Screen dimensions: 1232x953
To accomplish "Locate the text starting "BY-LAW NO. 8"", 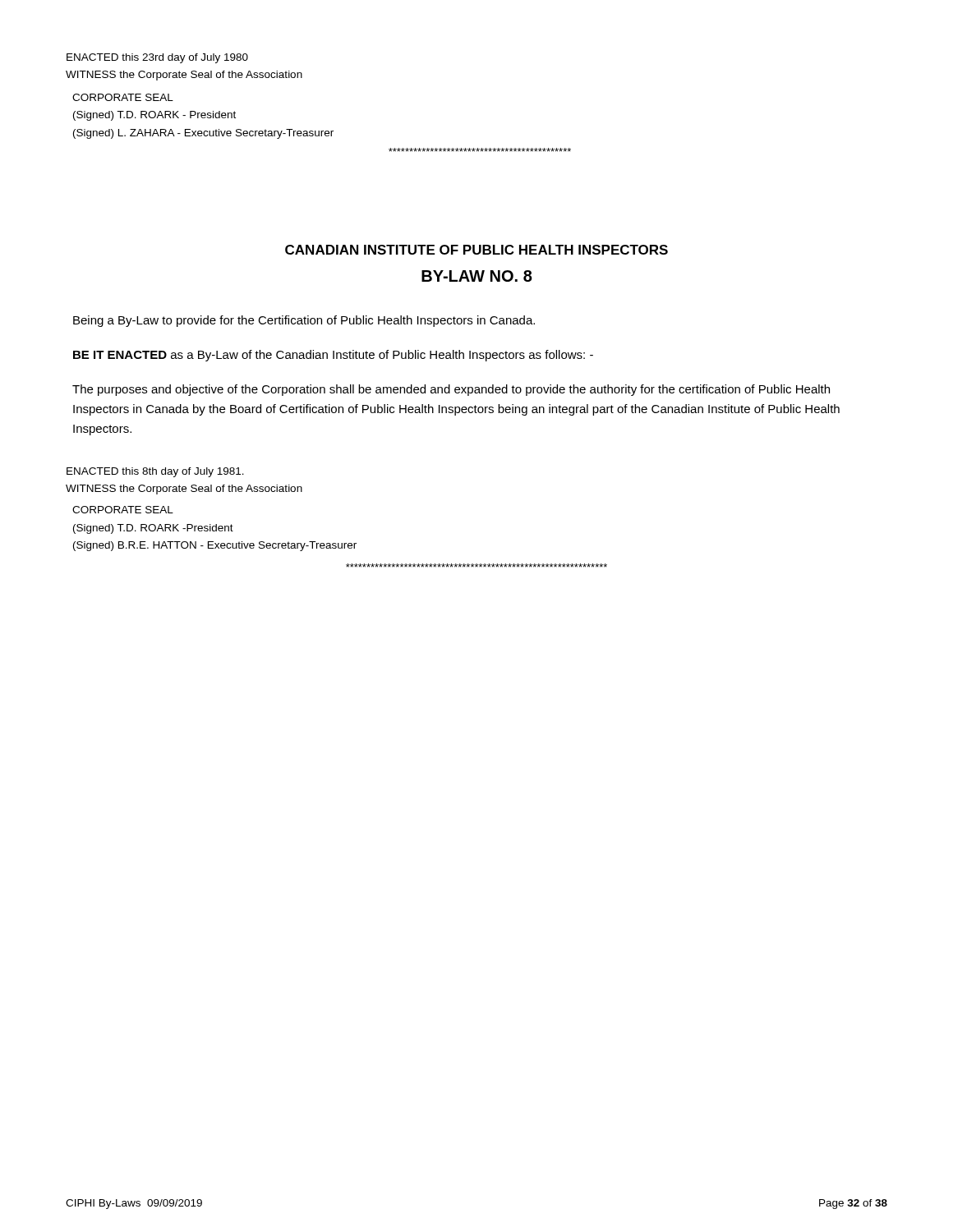I will [x=476, y=276].
